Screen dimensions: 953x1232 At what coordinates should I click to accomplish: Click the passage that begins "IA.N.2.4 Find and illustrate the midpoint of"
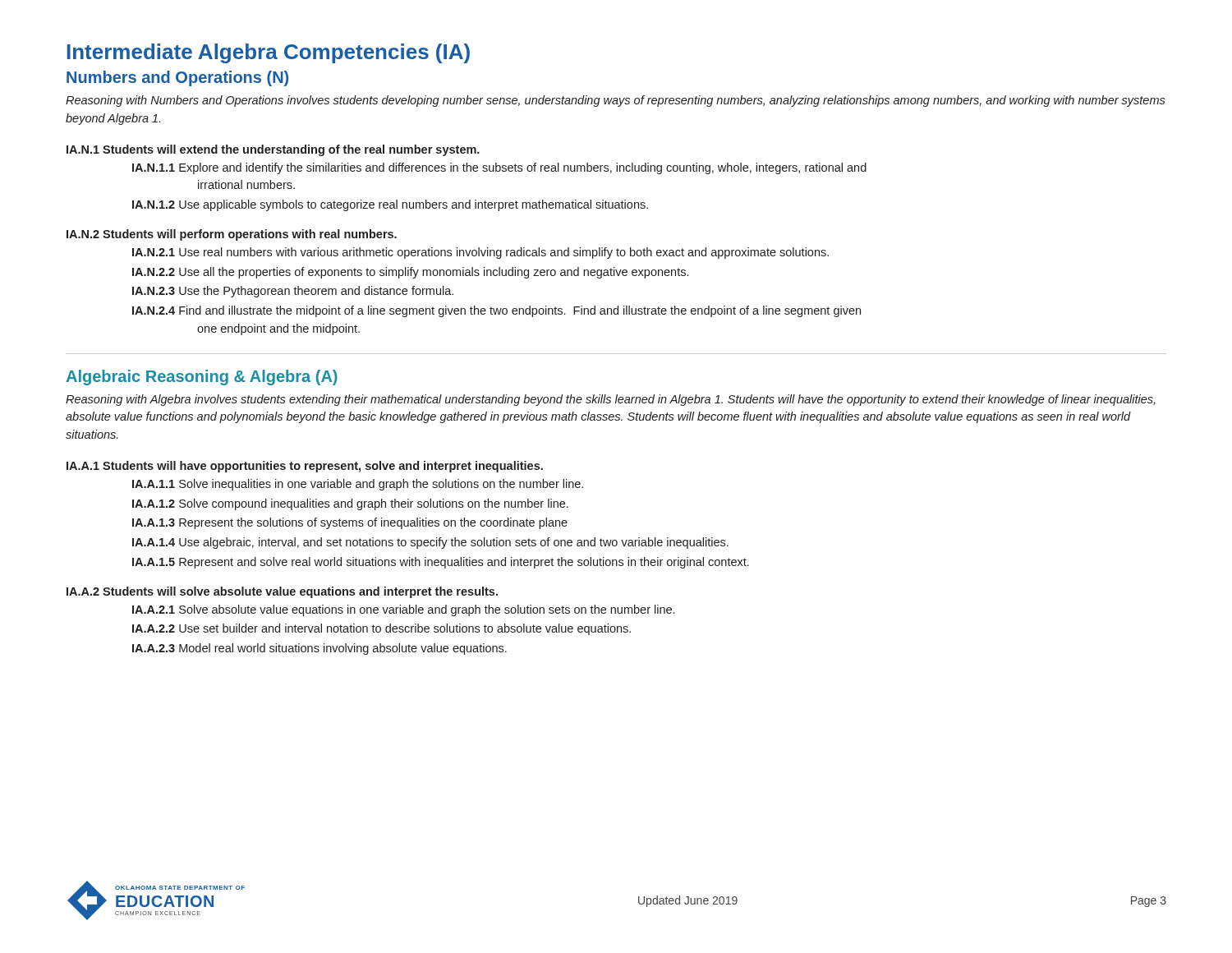pyautogui.click(x=497, y=321)
